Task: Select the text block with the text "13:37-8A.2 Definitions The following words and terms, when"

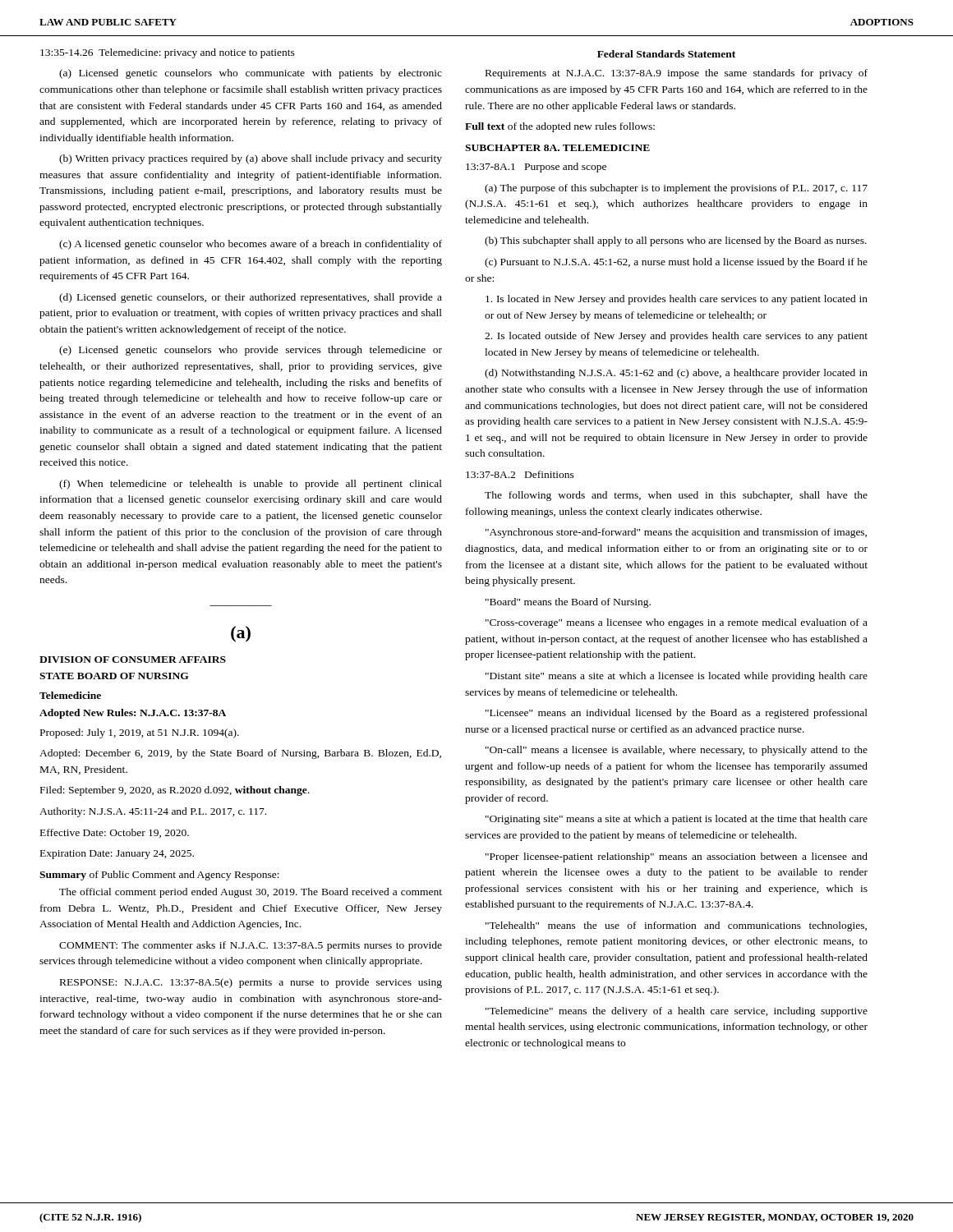Action: coord(666,759)
